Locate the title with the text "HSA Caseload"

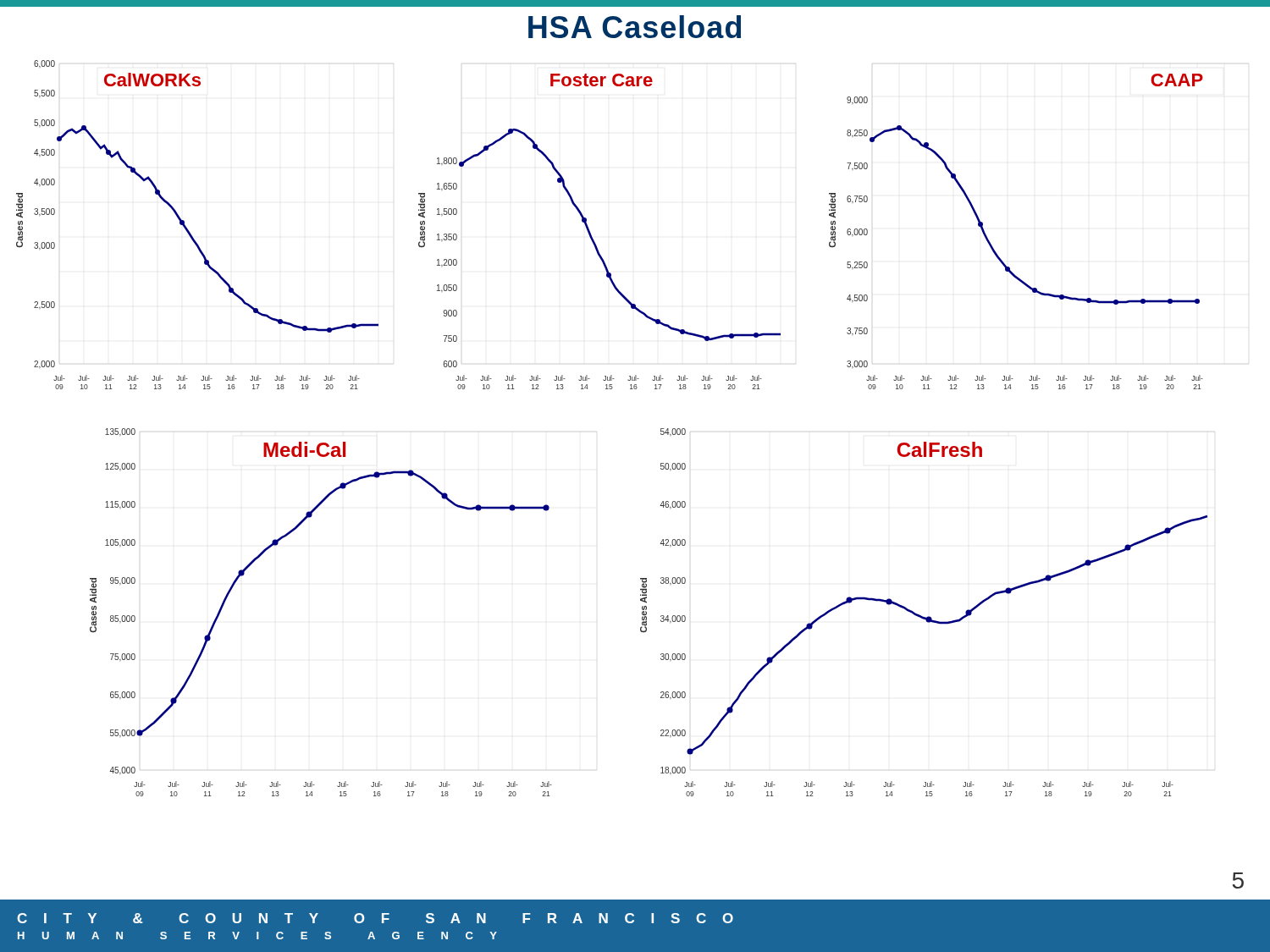(635, 28)
